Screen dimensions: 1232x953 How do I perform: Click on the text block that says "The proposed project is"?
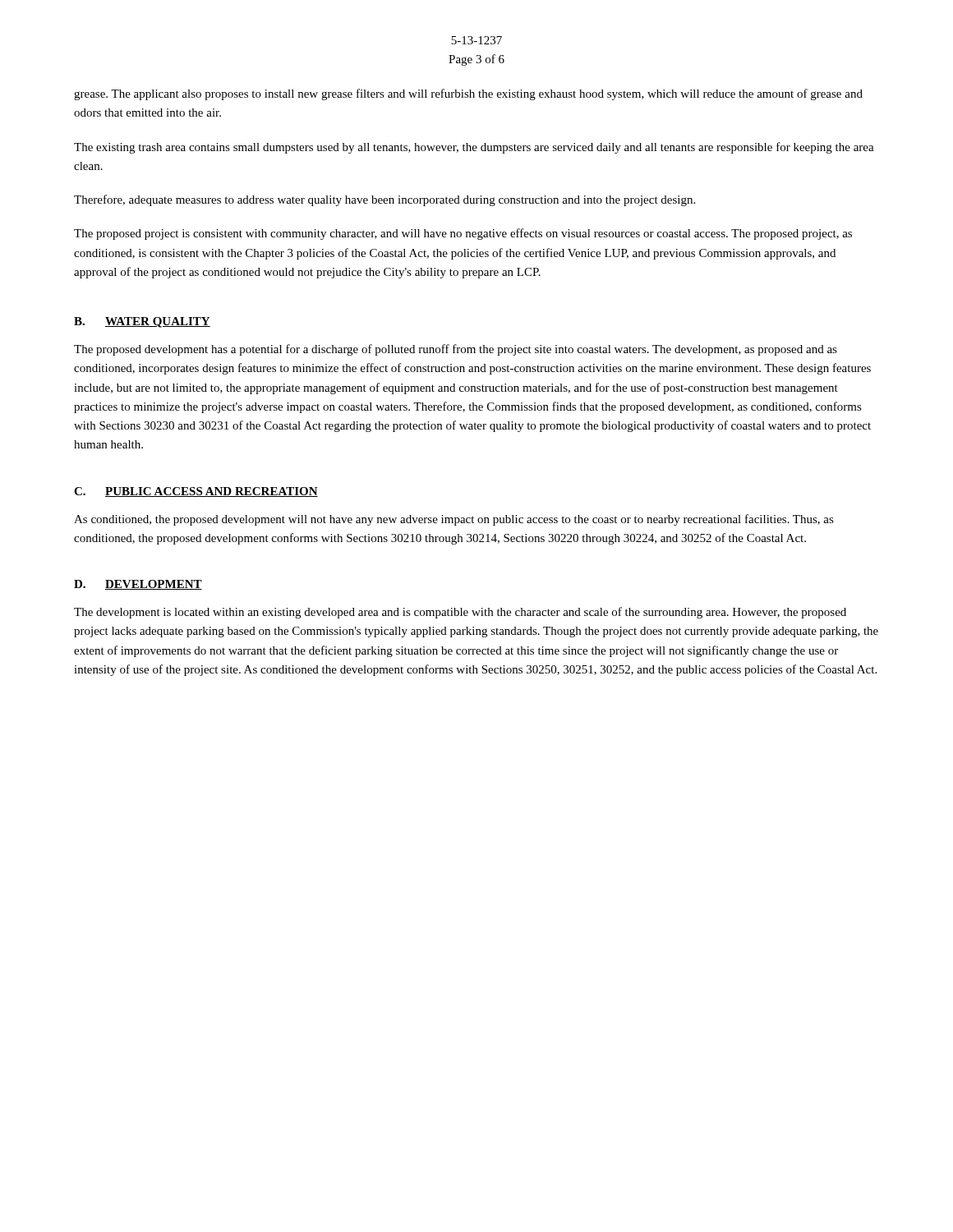coord(463,253)
